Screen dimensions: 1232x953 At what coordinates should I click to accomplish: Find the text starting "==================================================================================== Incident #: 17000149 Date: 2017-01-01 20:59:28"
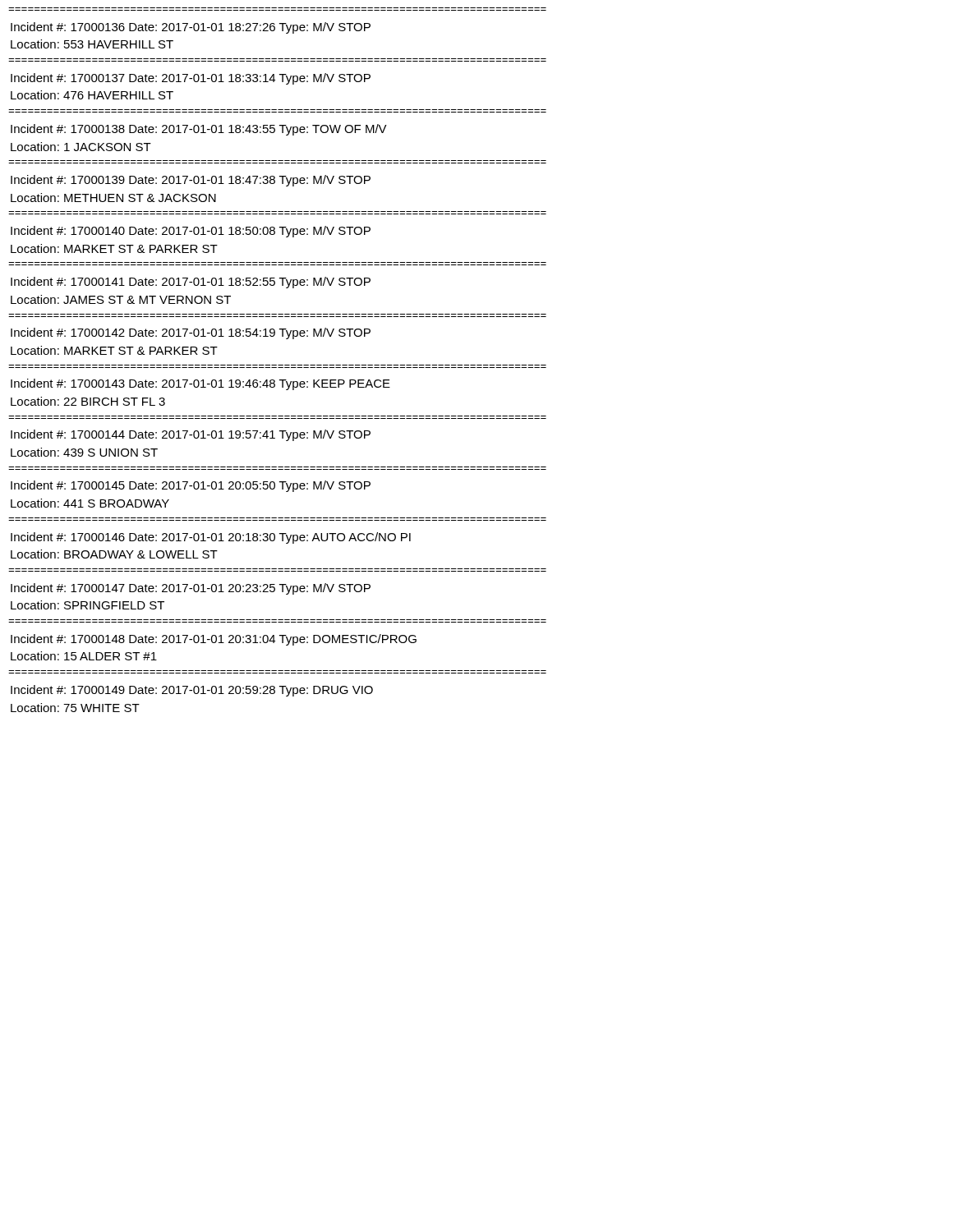point(192,691)
